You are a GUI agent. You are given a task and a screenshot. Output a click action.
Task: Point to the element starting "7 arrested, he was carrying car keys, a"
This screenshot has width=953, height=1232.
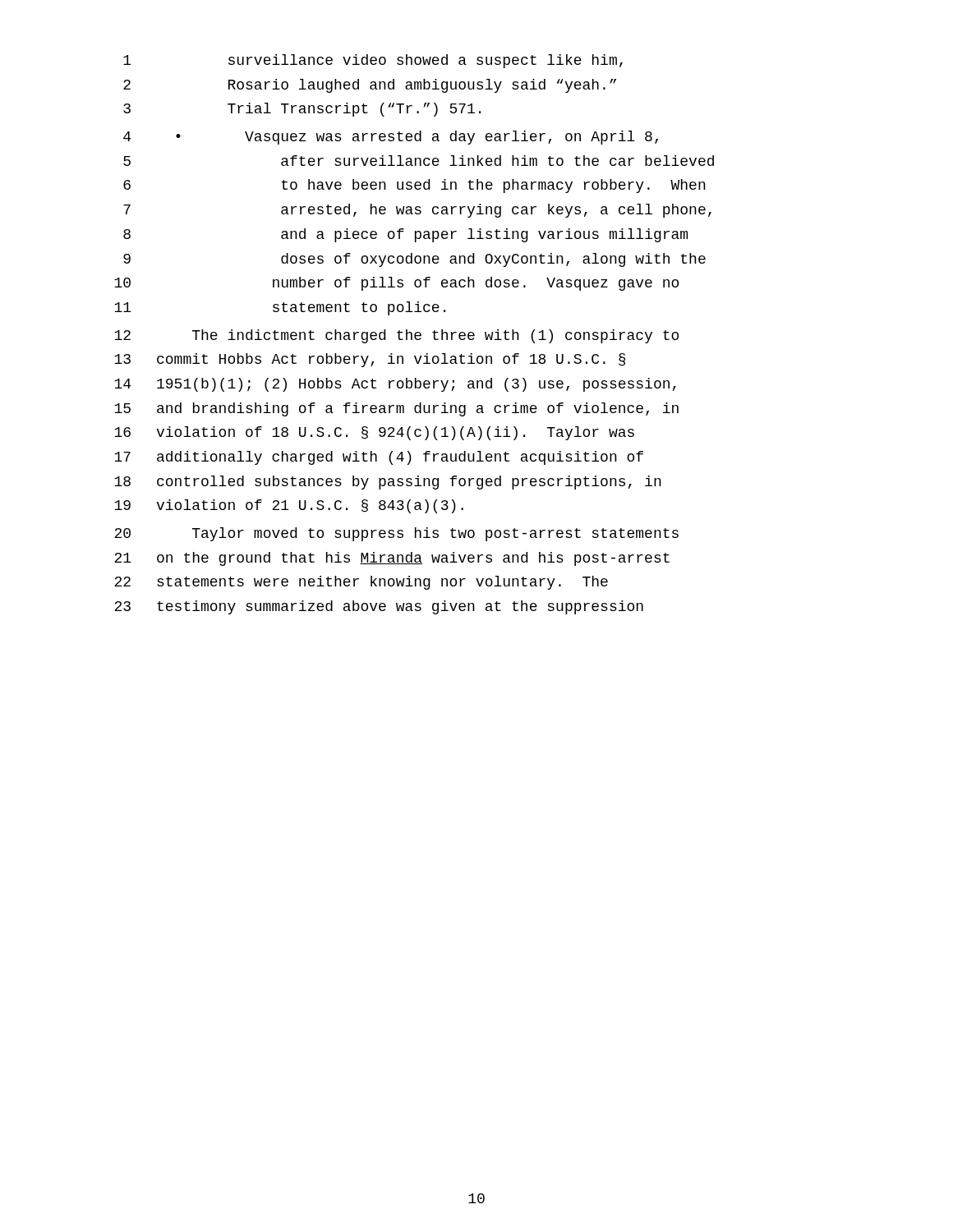tap(485, 211)
